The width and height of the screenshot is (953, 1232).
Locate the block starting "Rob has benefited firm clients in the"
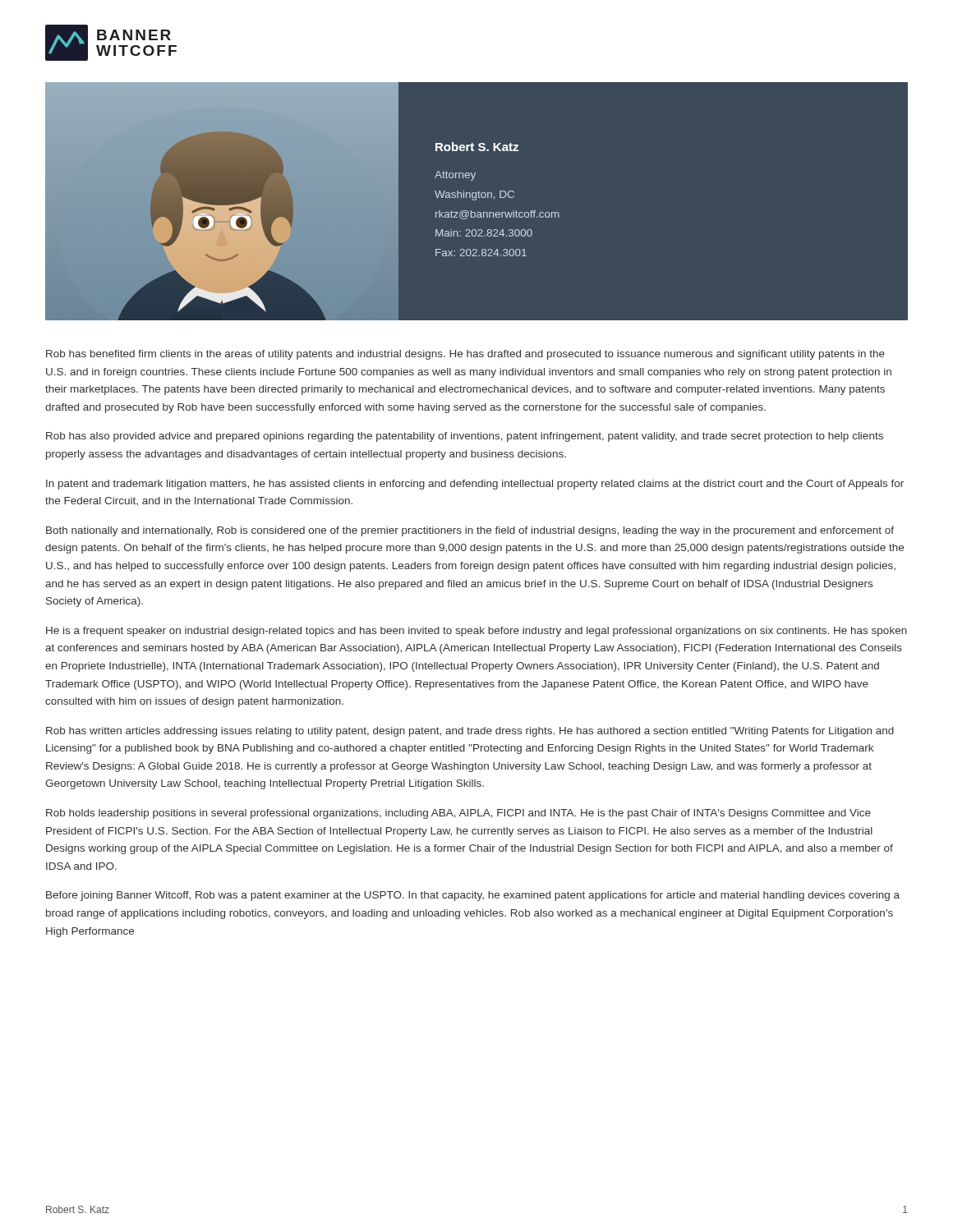pos(469,380)
